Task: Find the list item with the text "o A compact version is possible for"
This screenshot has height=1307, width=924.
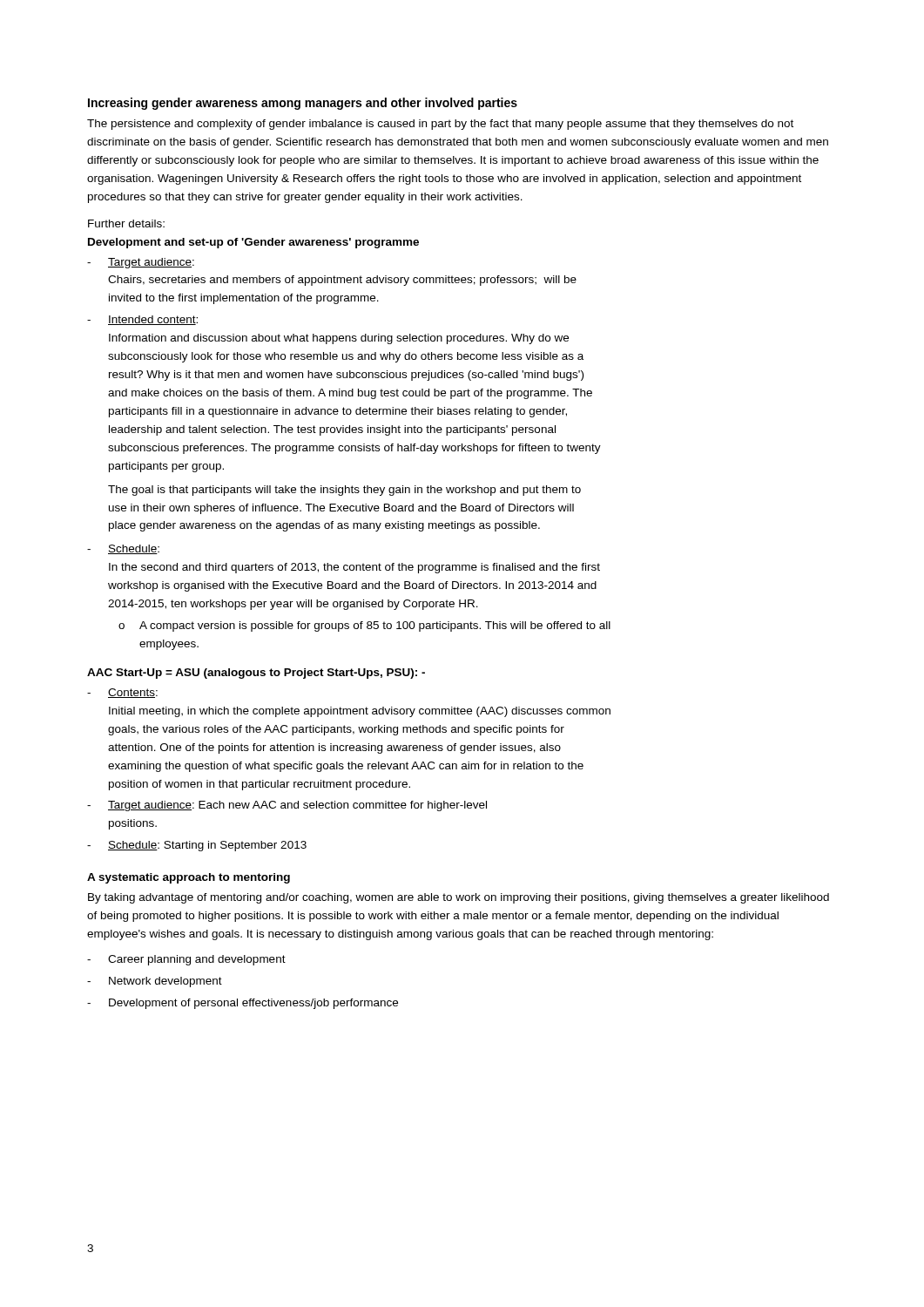Action: click(365, 635)
